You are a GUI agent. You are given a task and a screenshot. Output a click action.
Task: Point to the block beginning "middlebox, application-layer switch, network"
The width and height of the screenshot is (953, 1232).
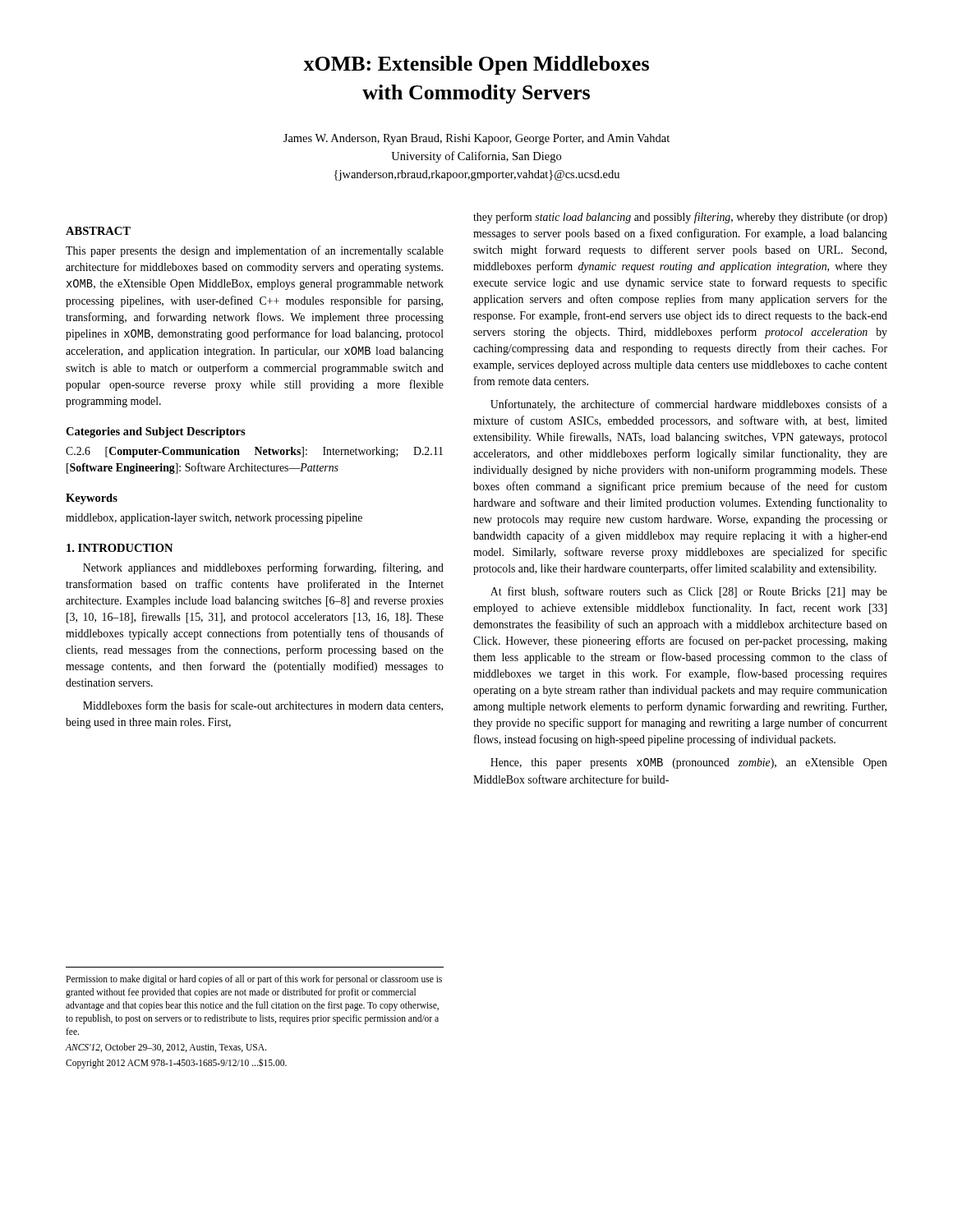[x=255, y=519]
